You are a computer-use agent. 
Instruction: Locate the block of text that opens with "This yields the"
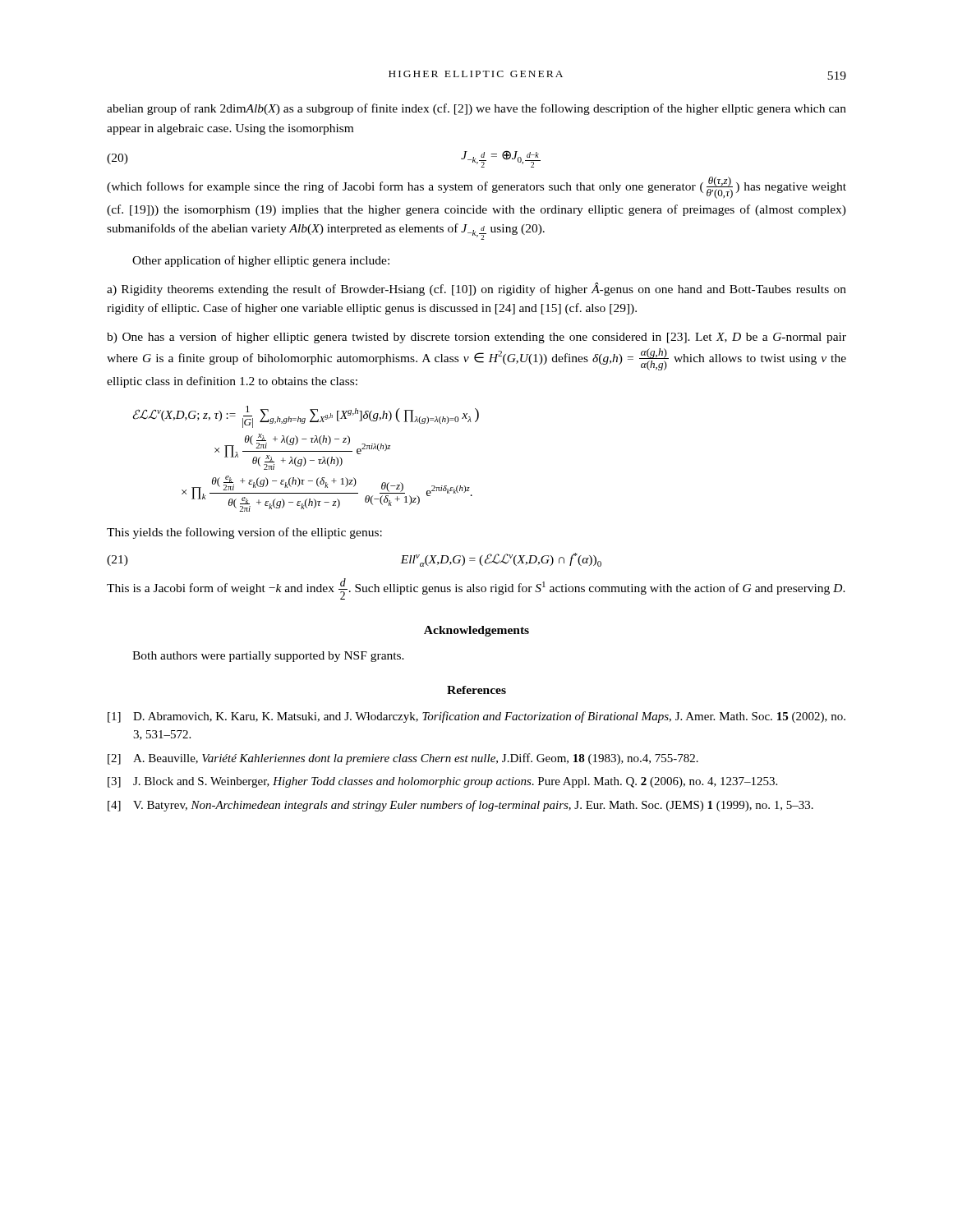click(244, 533)
